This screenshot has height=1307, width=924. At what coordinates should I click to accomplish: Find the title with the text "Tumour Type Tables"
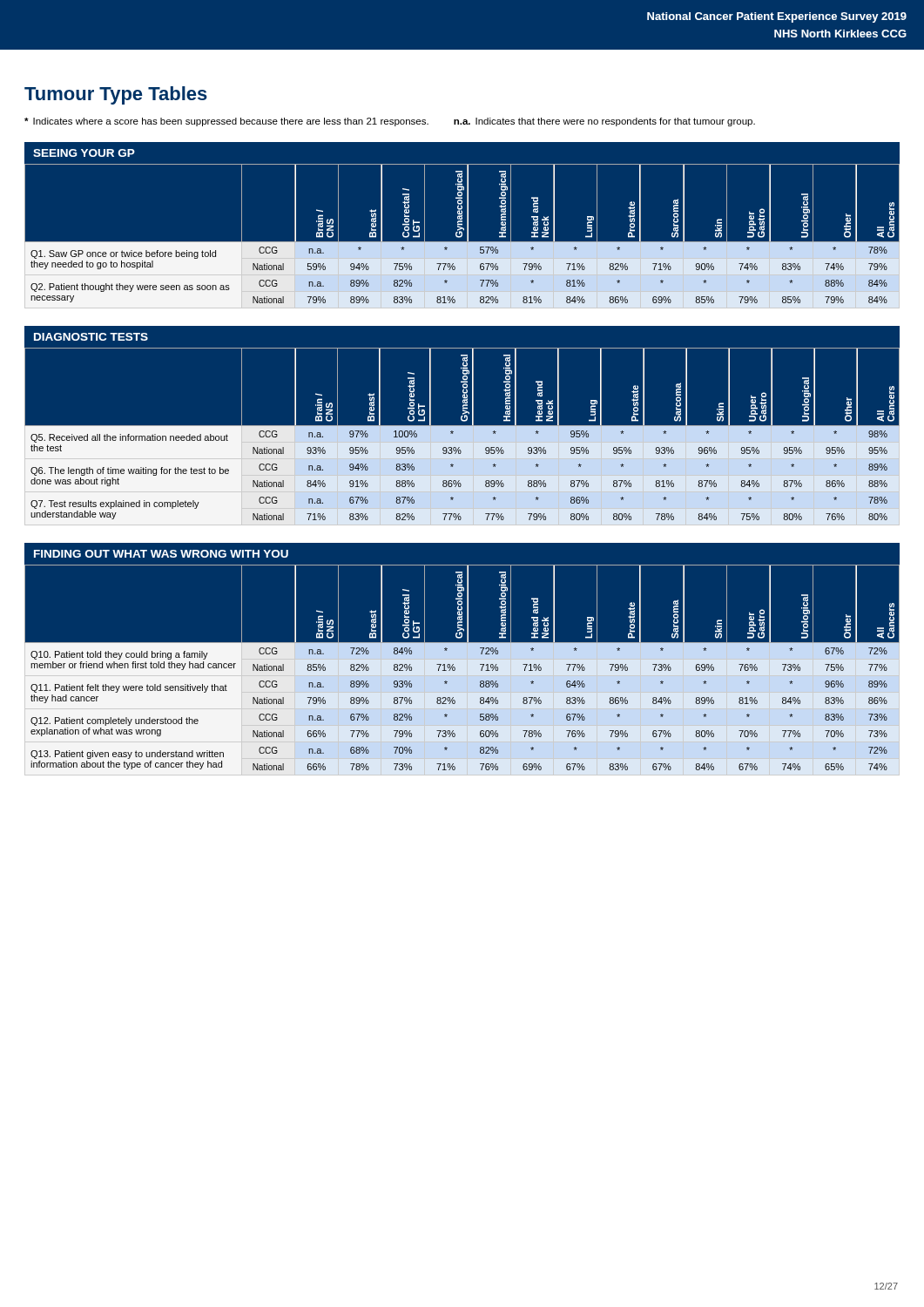tap(116, 94)
